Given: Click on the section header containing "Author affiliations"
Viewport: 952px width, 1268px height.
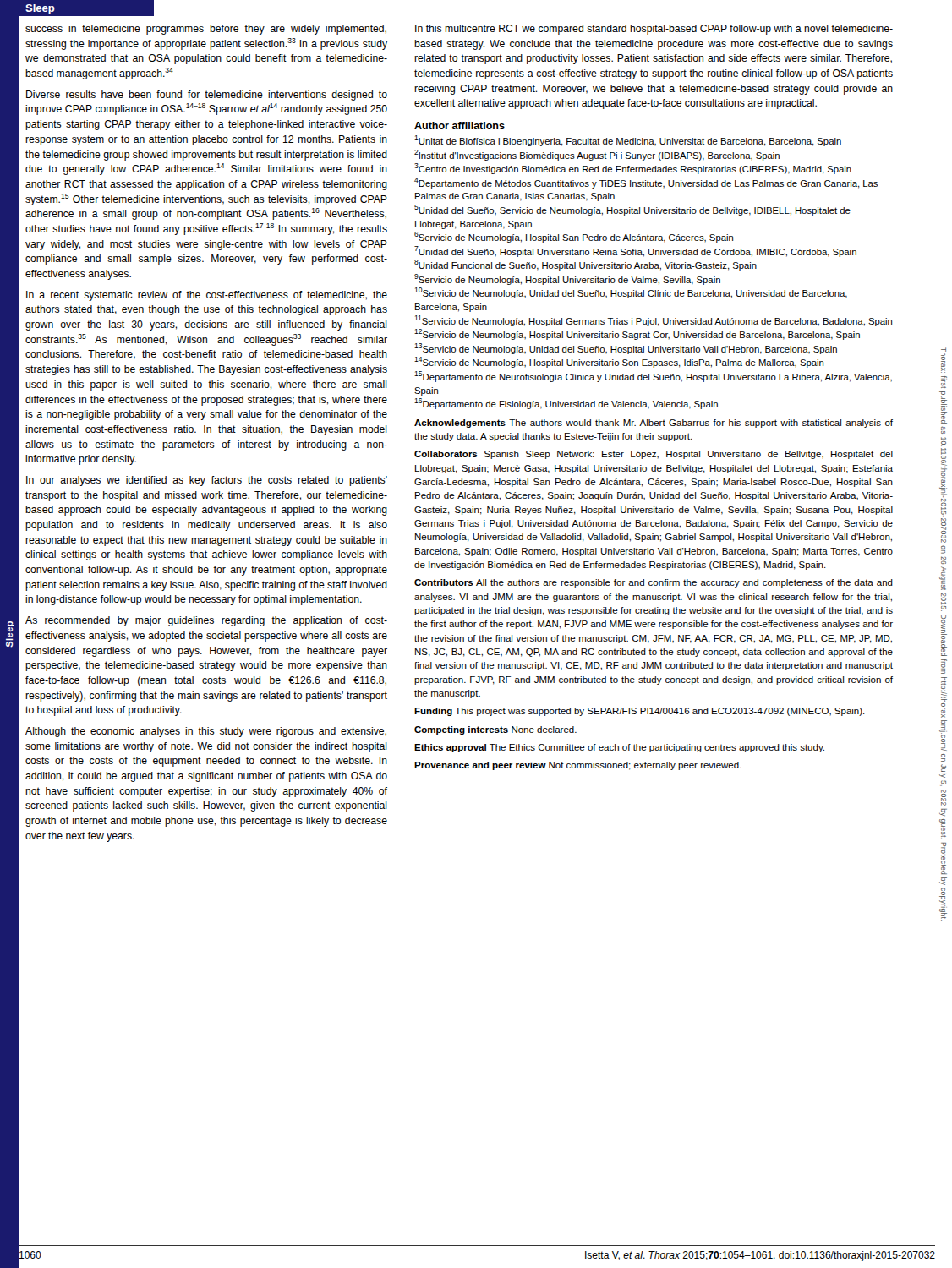Looking at the screenshot, I should pyautogui.click(x=460, y=126).
